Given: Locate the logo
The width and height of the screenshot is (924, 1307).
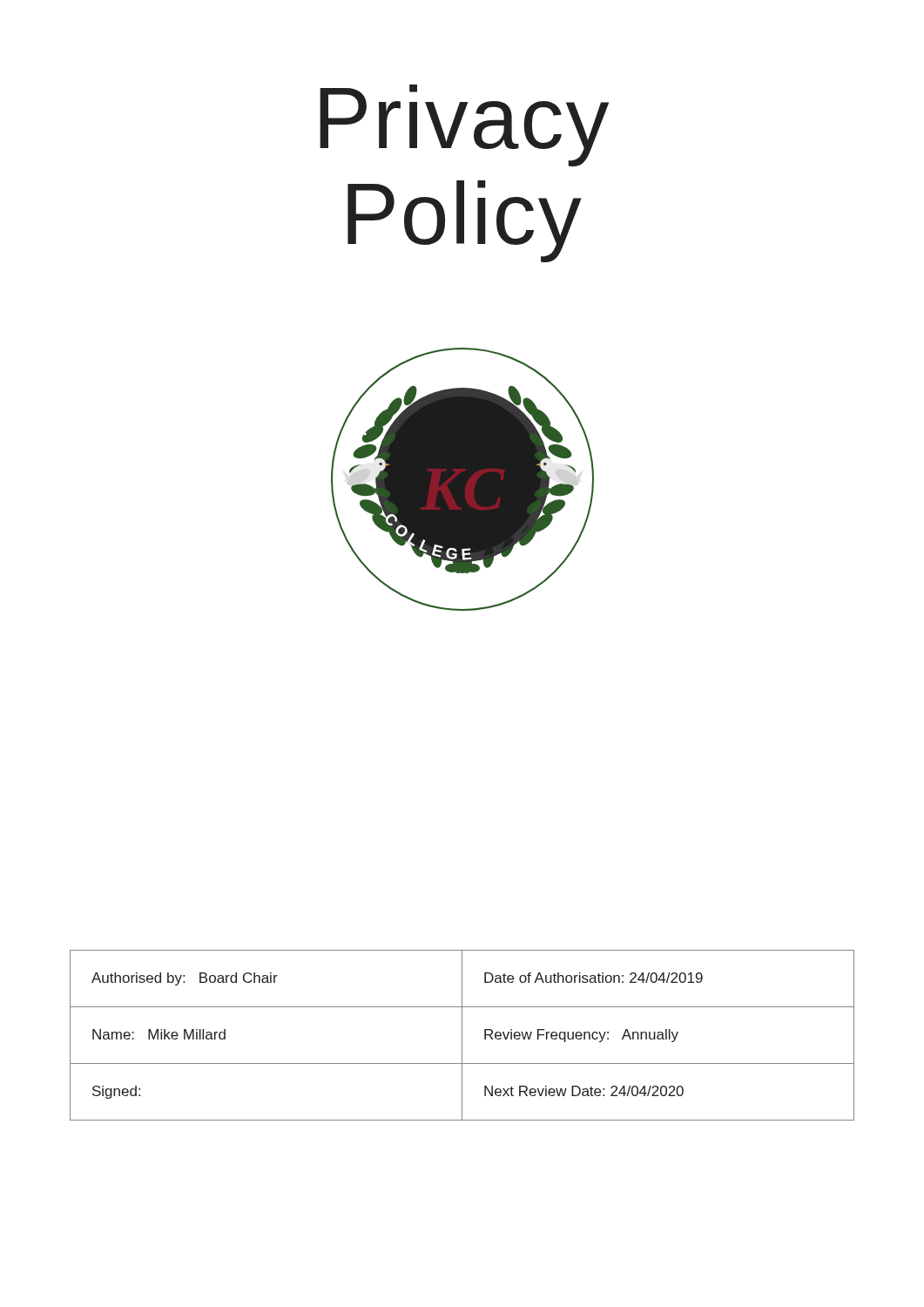Looking at the screenshot, I should [x=462, y=479].
